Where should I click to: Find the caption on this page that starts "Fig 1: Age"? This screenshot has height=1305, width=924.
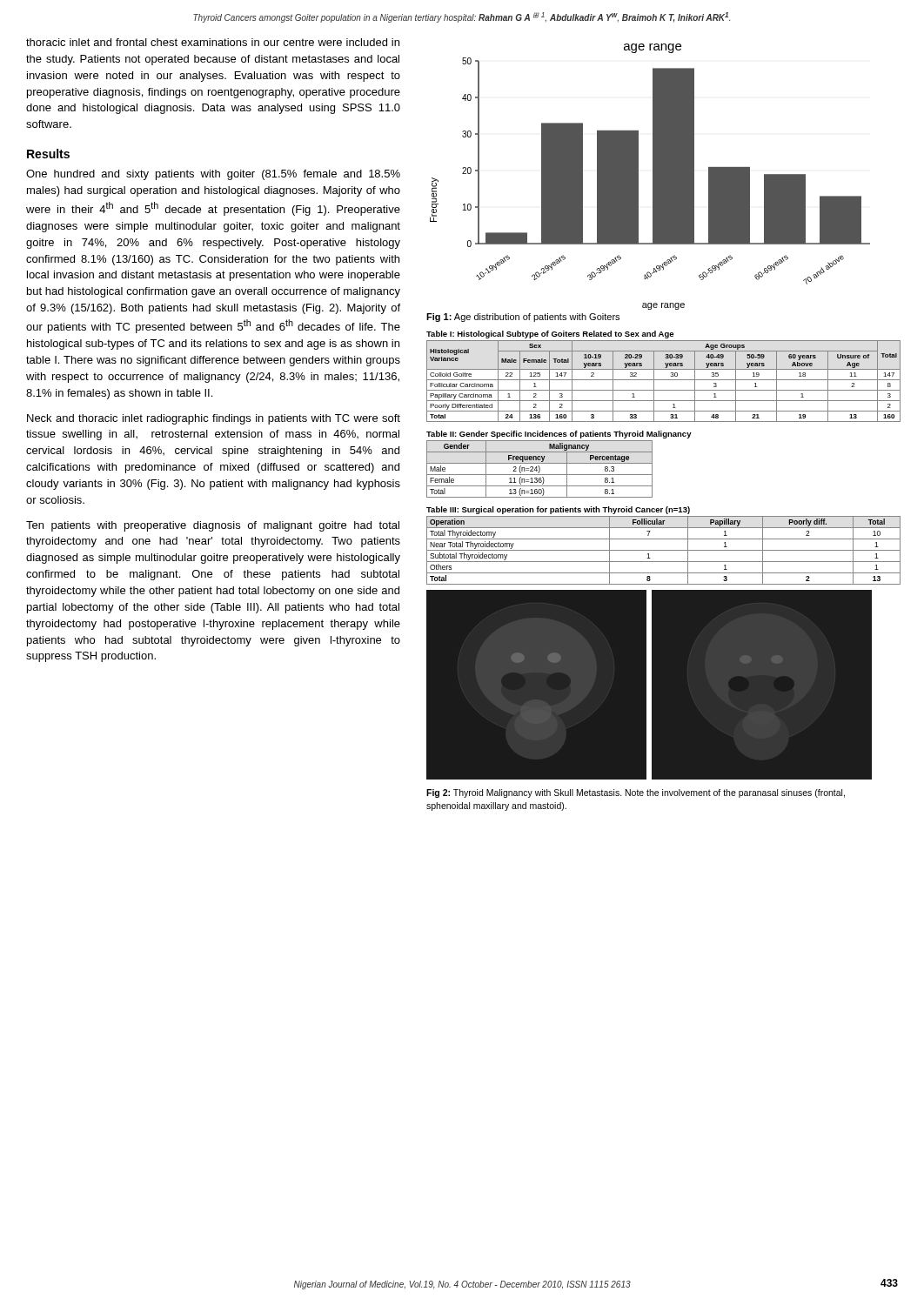(x=523, y=317)
